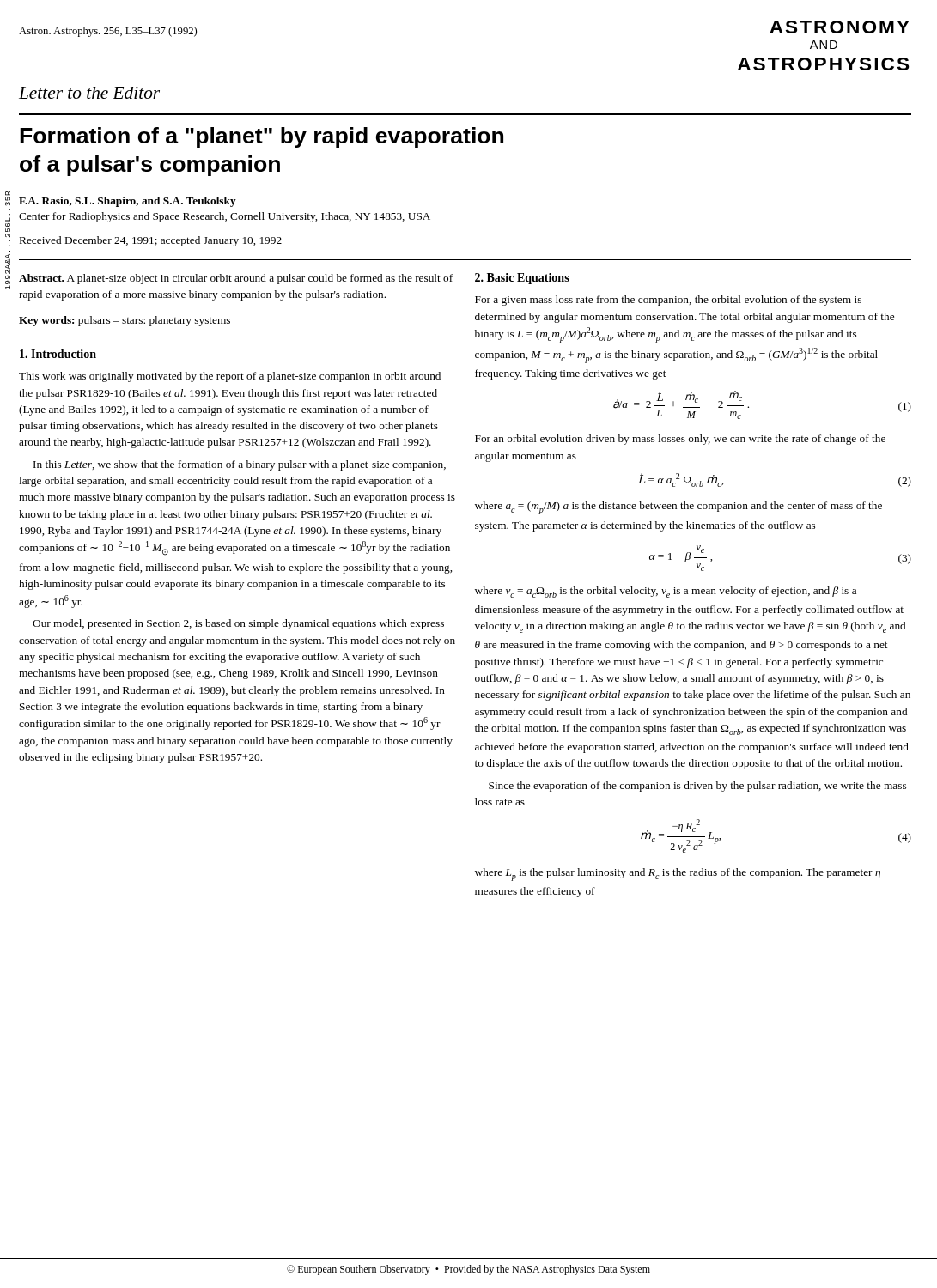Select the section header that reads "1. Introduction"
Image resolution: width=937 pixels, height=1288 pixels.
pyautogui.click(x=58, y=354)
